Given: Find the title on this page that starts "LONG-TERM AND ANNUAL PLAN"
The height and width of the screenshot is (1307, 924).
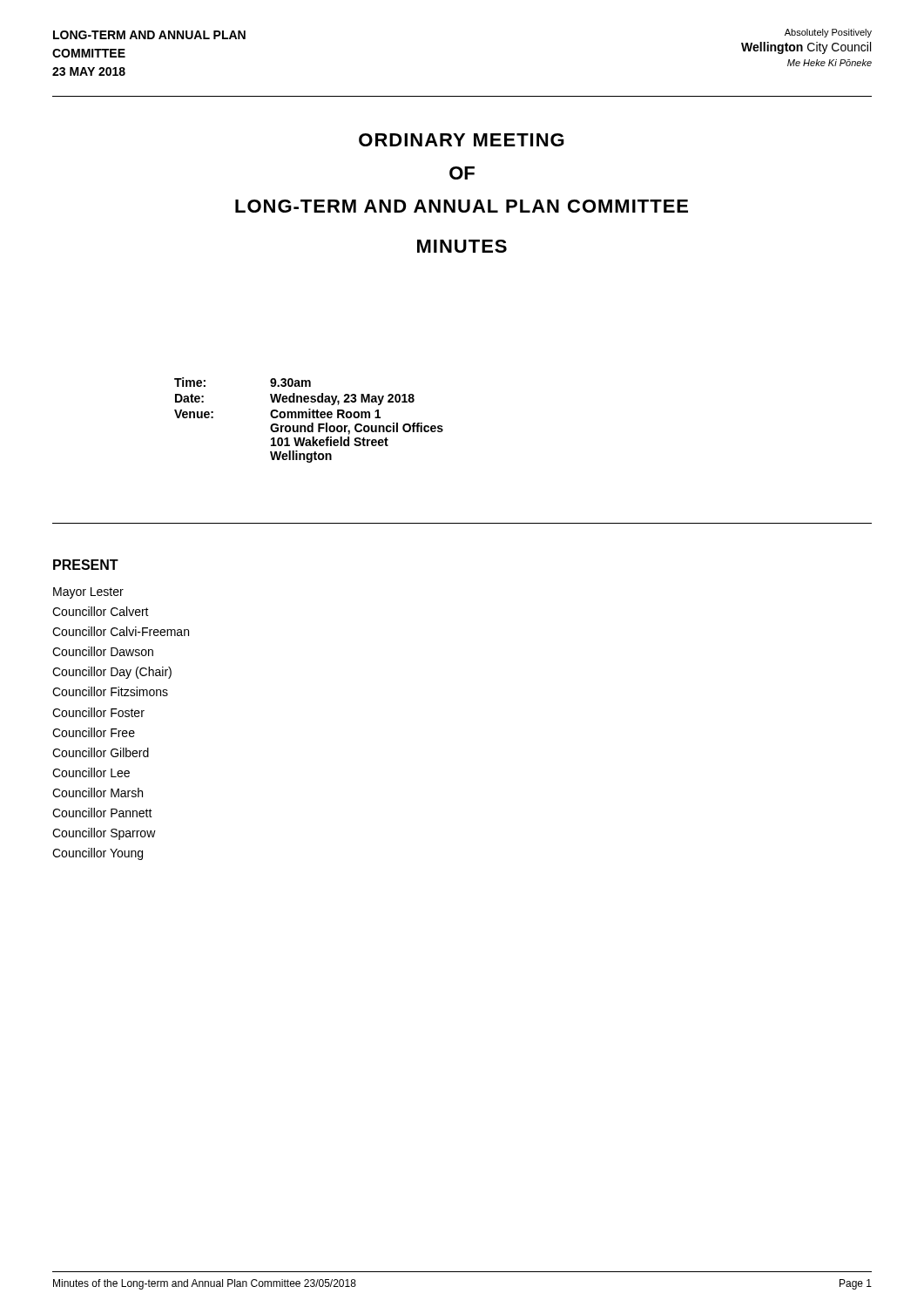Looking at the screenshot, I should [462, 206].
